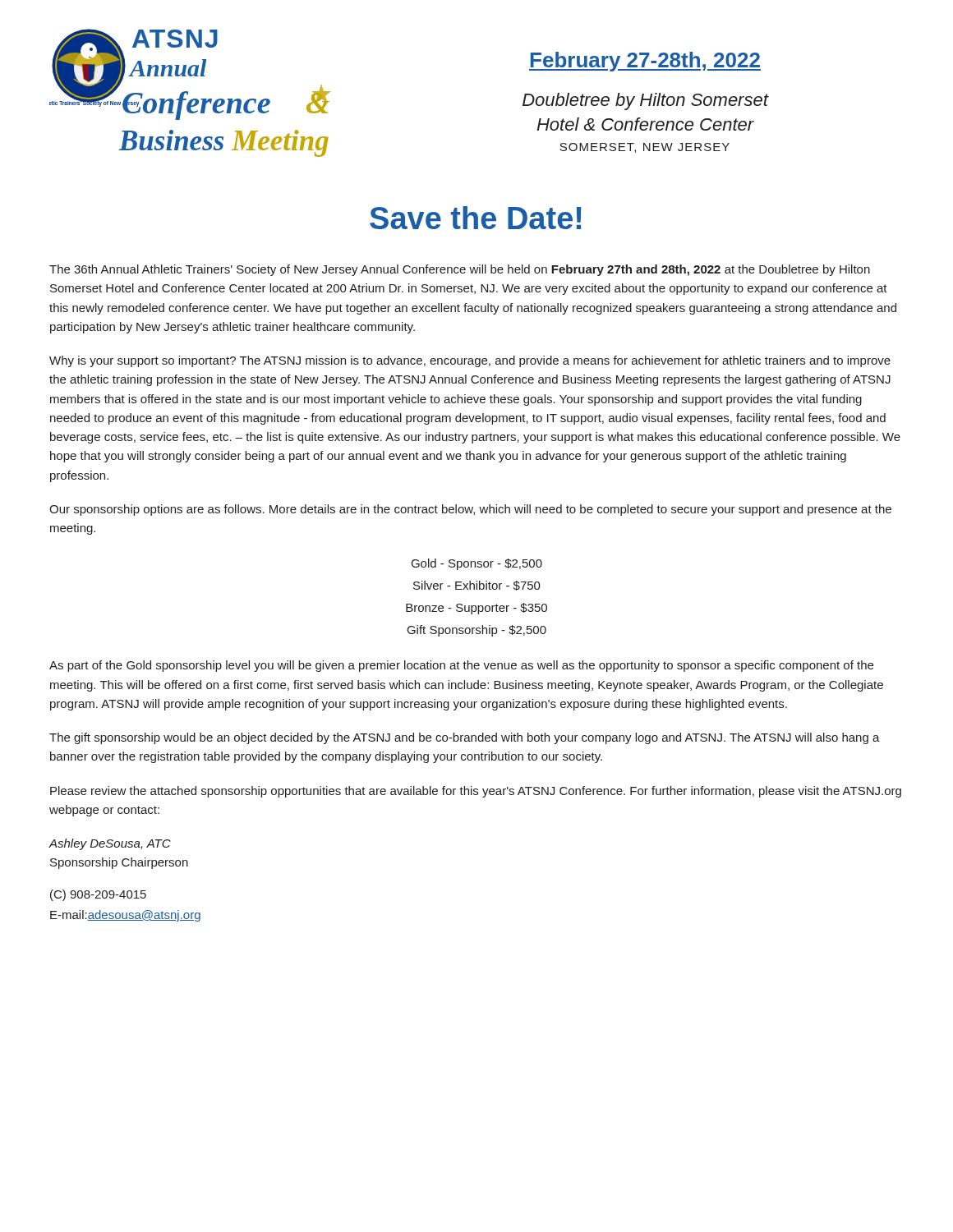Find the list item with the text "Gold - Sponsor - $2,500"
The image size is (953, 1232).
[x=476, y=563]
